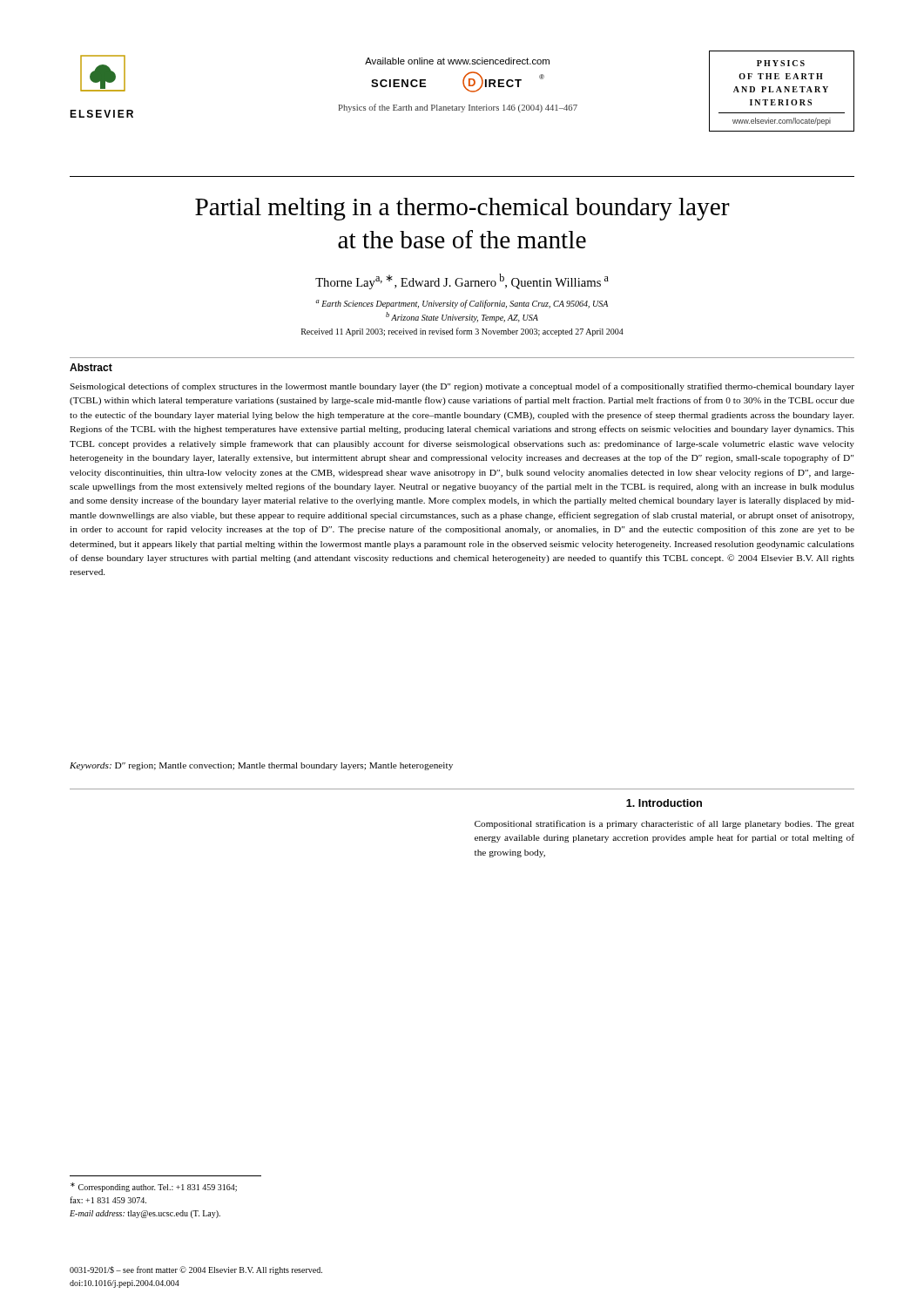Point to the block beginning "Abstract Seismological detections of complex structures"
Screen dimensions: 1307x924
[462, 471]
